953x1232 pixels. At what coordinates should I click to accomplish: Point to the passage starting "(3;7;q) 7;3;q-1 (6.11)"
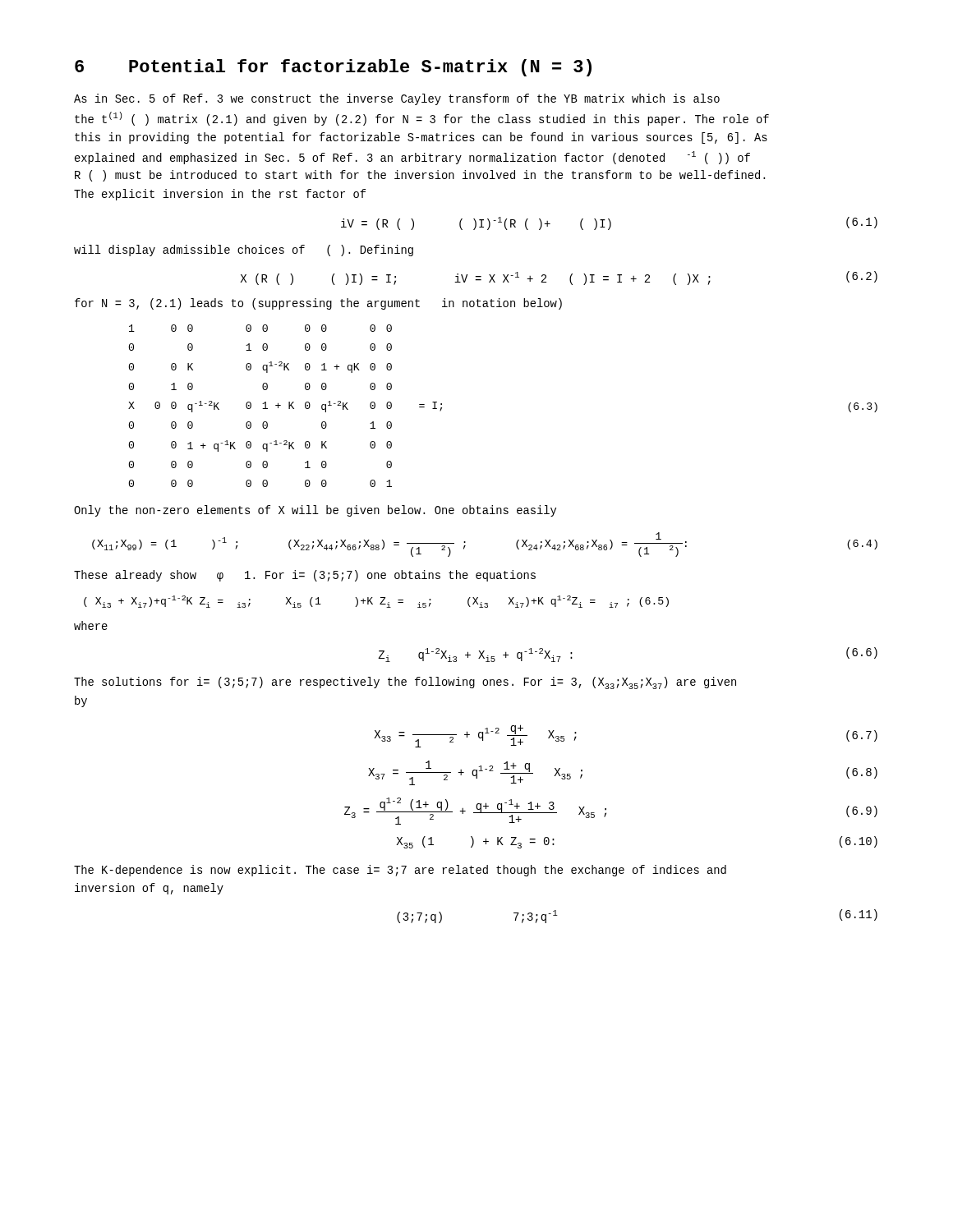pos(419,916)
